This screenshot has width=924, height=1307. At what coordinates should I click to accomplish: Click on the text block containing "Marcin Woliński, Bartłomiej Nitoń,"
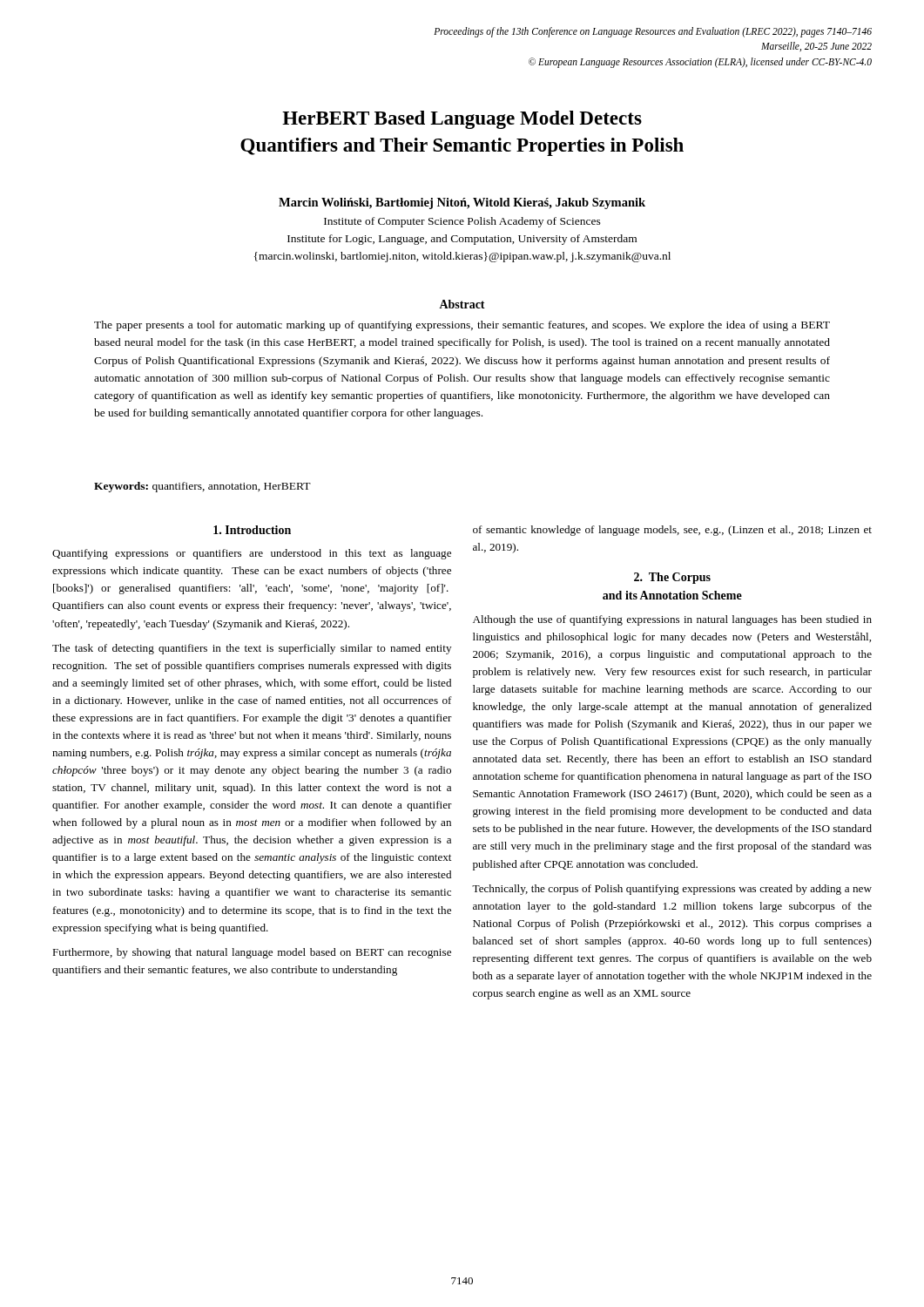[x=462, y=229]
